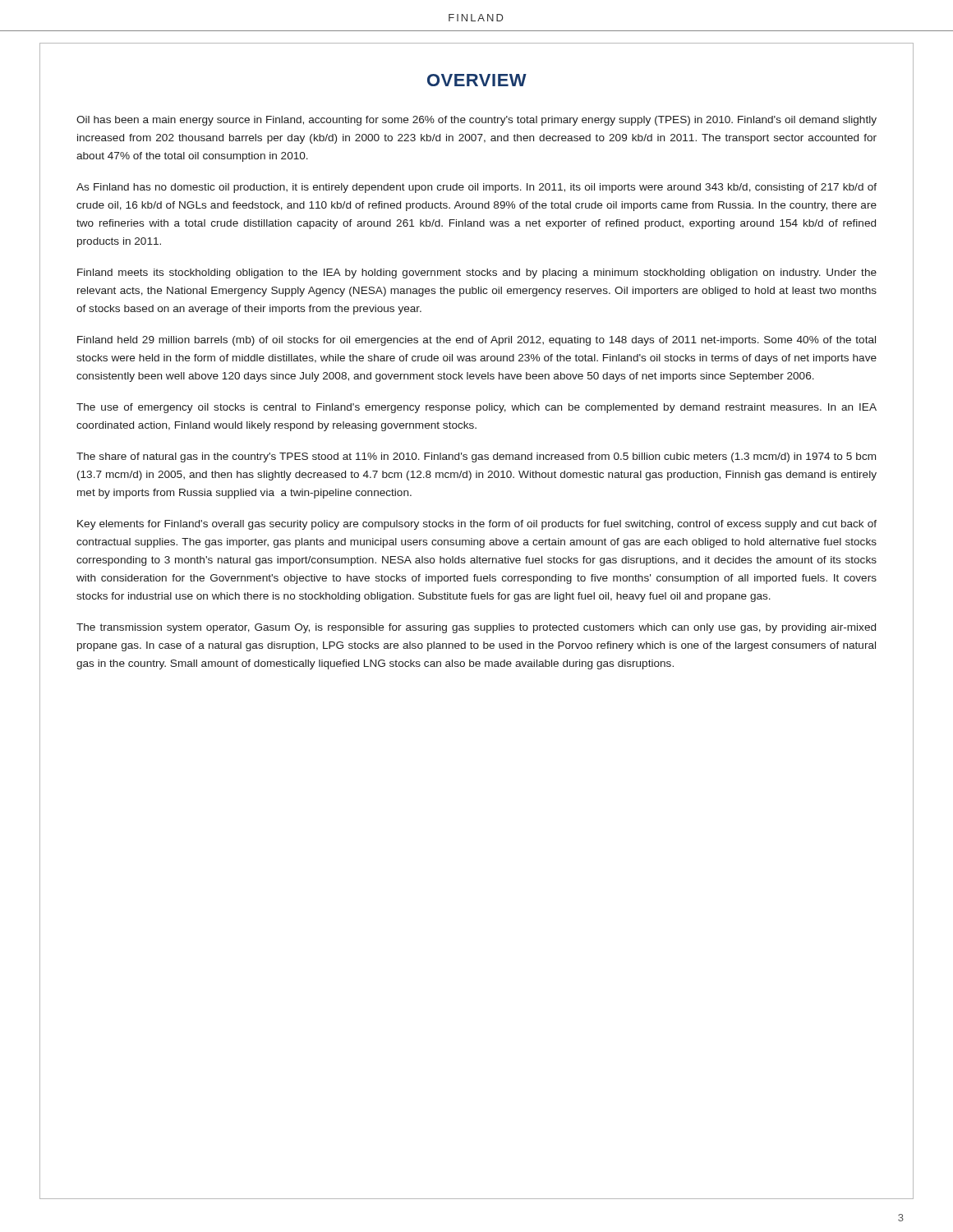The image size is (953, 1232).
Task: Click on the text block that reads "The share of natural gas in the country's"
Action: [x=476, y=475]
